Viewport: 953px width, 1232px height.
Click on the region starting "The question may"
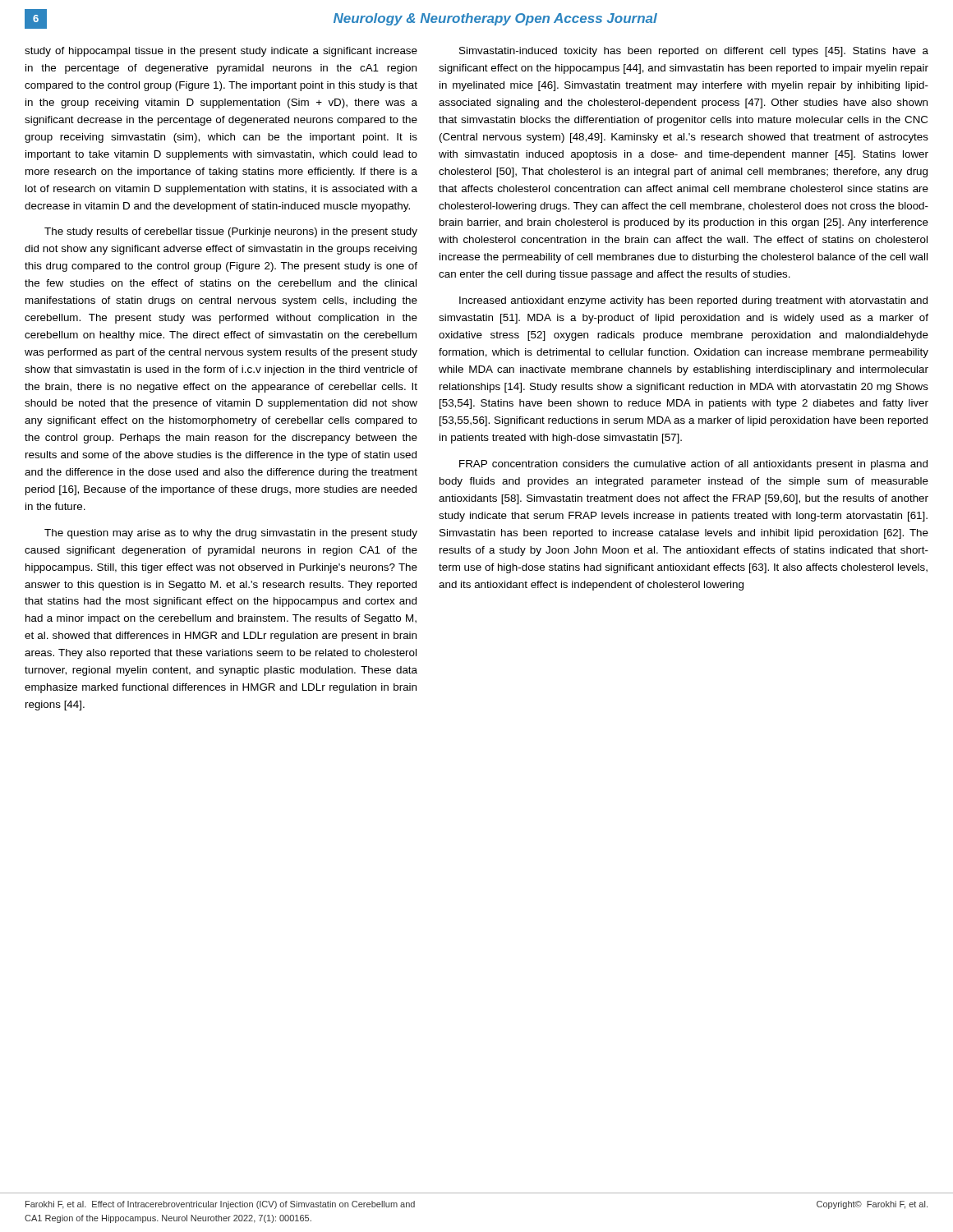[221, 618]
